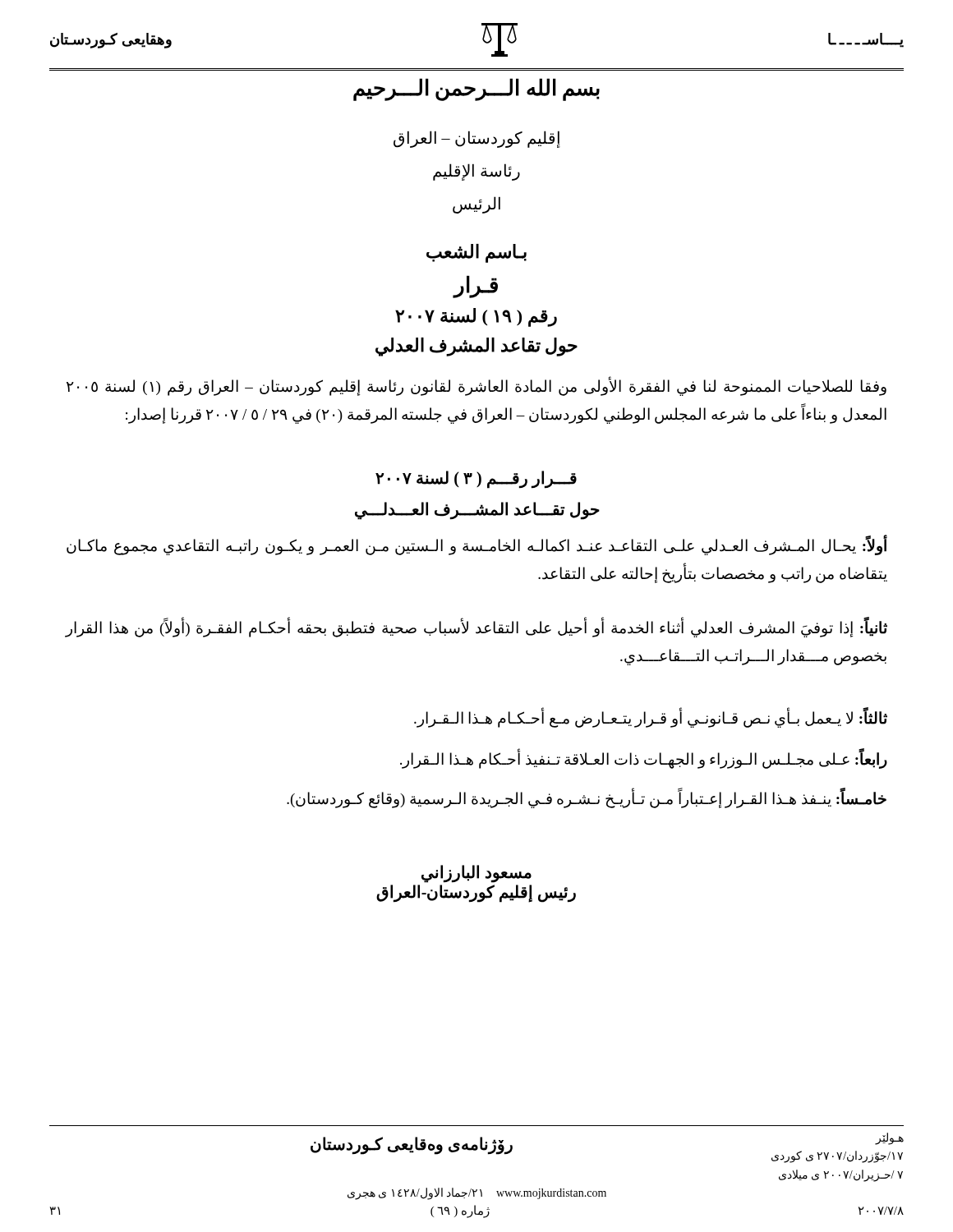Locate the list item containing "ثانياً: إذا توفيَ المشرف العدلي"
This screenshot has width=953, height=1232.
coord(476,642)
